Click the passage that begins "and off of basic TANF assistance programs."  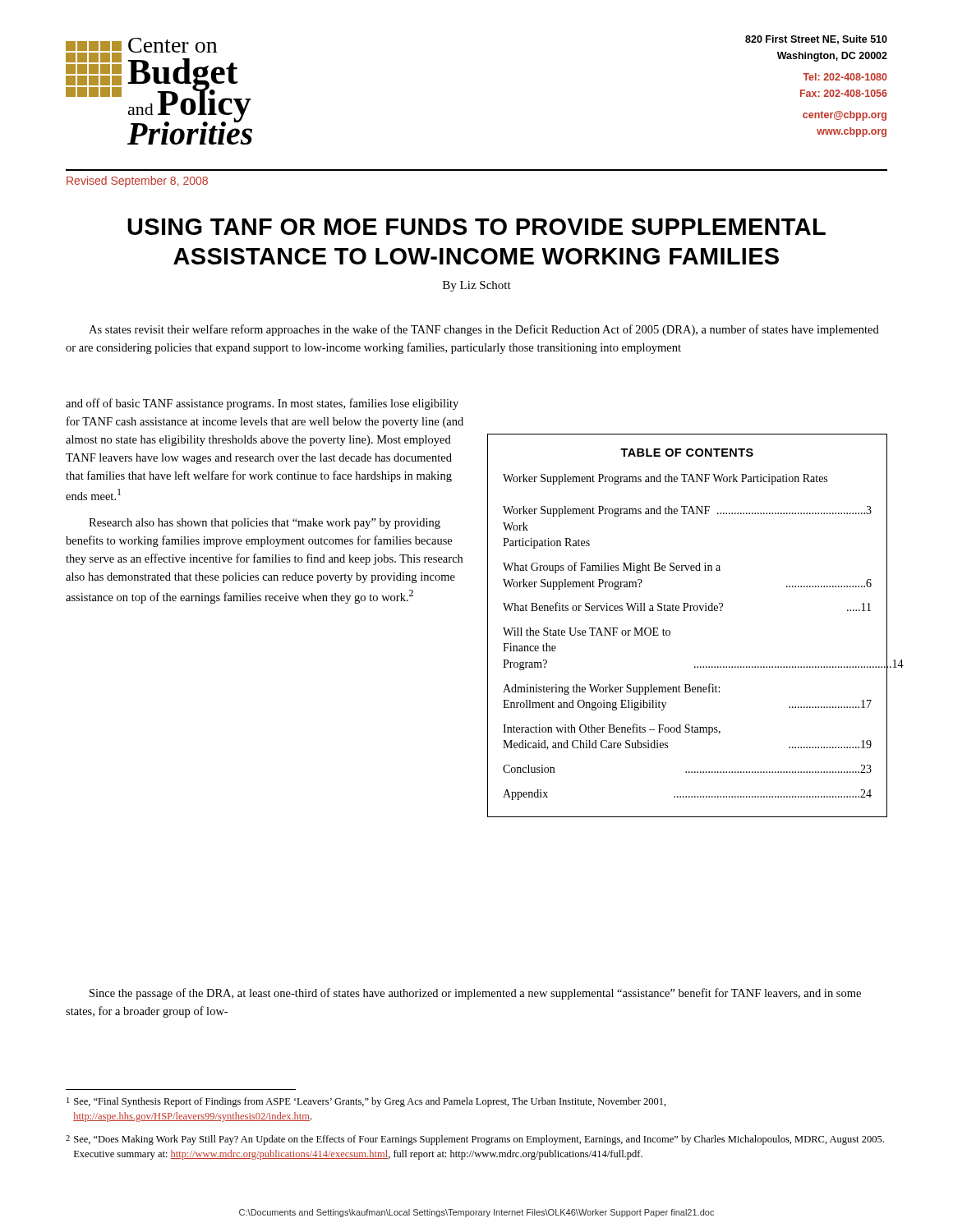[x=262, y=404]
